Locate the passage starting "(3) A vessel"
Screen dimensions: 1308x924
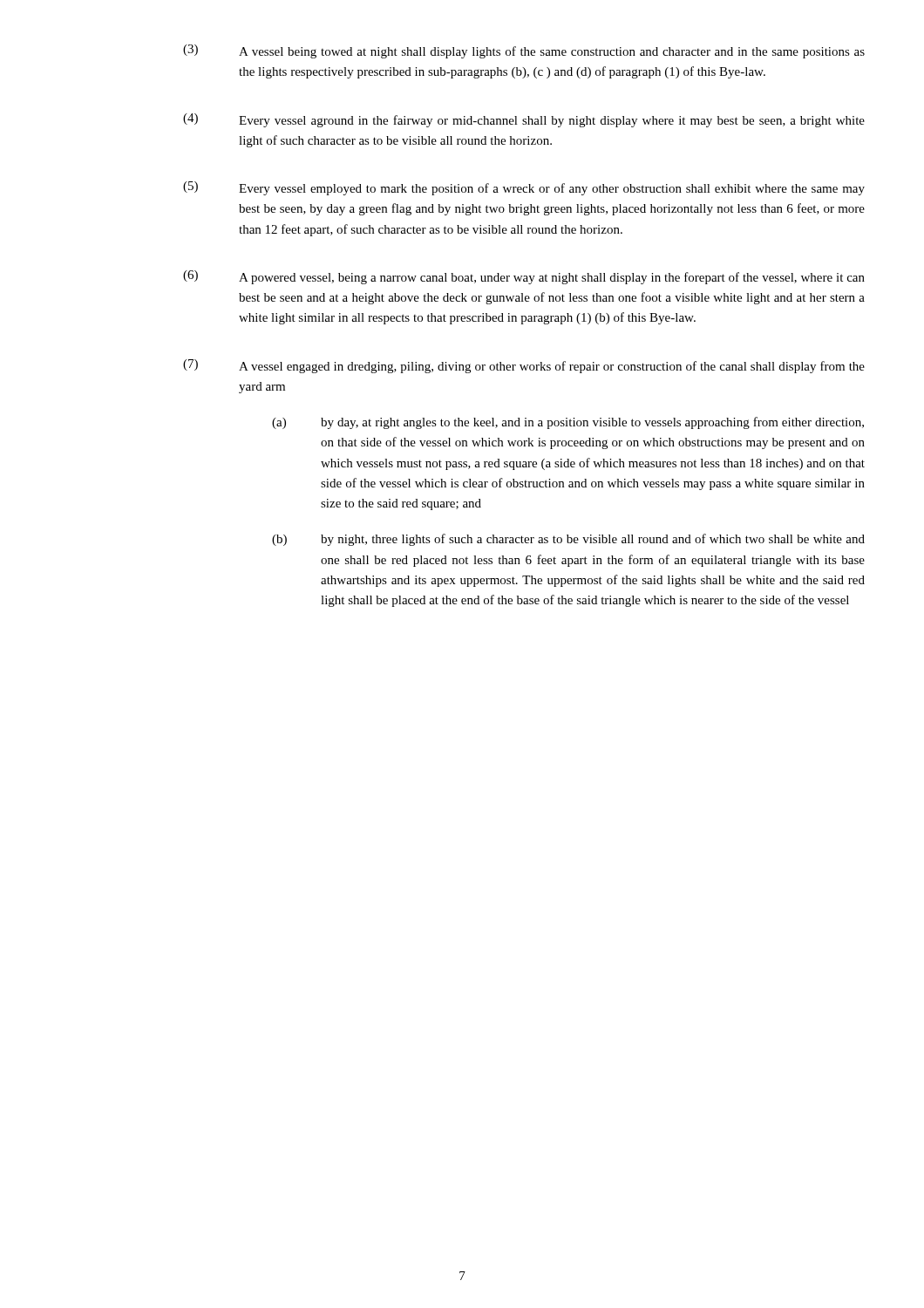click(x=524, y=62)
